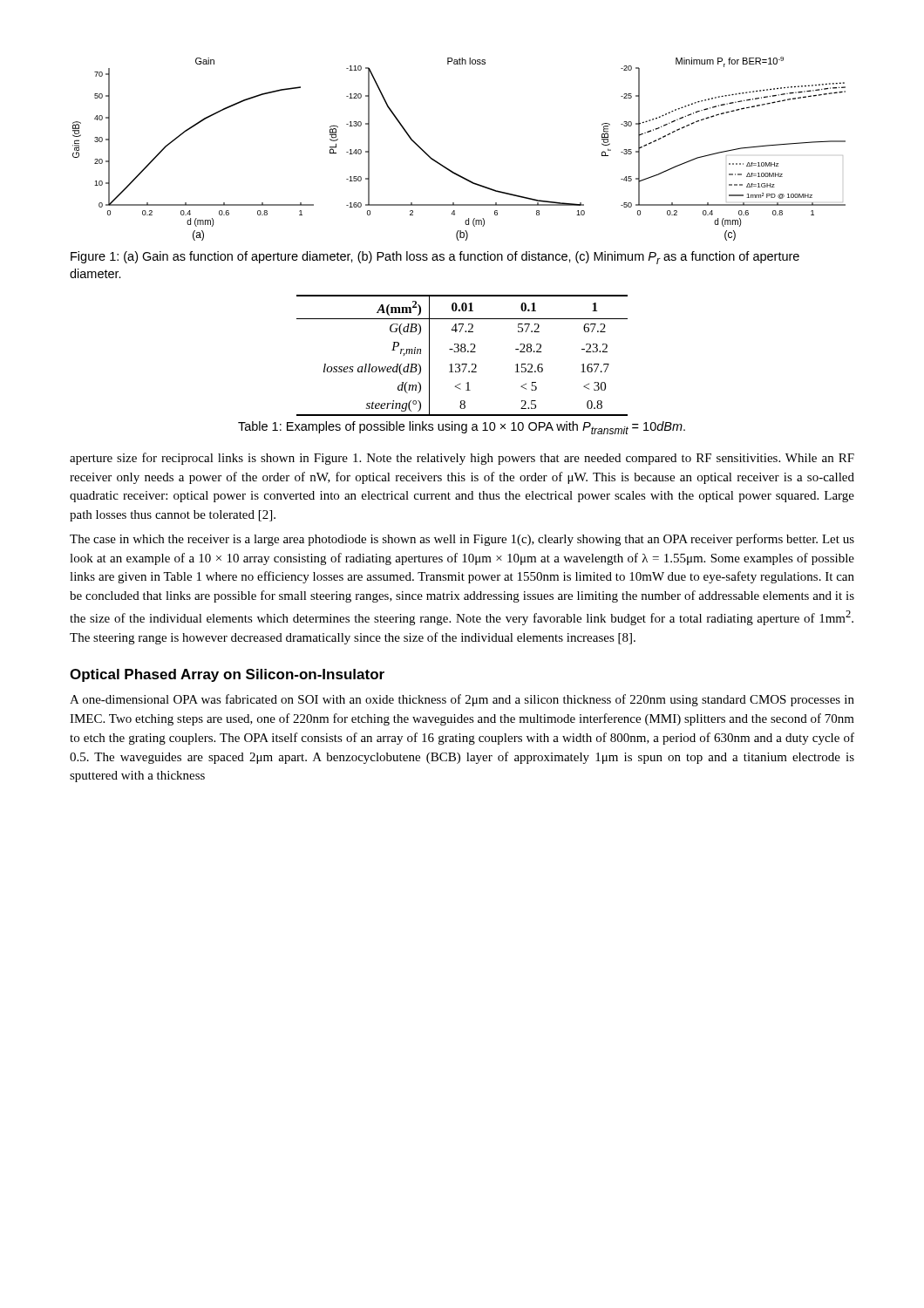Click on the text starting "aperture size for"

[462, 486]
